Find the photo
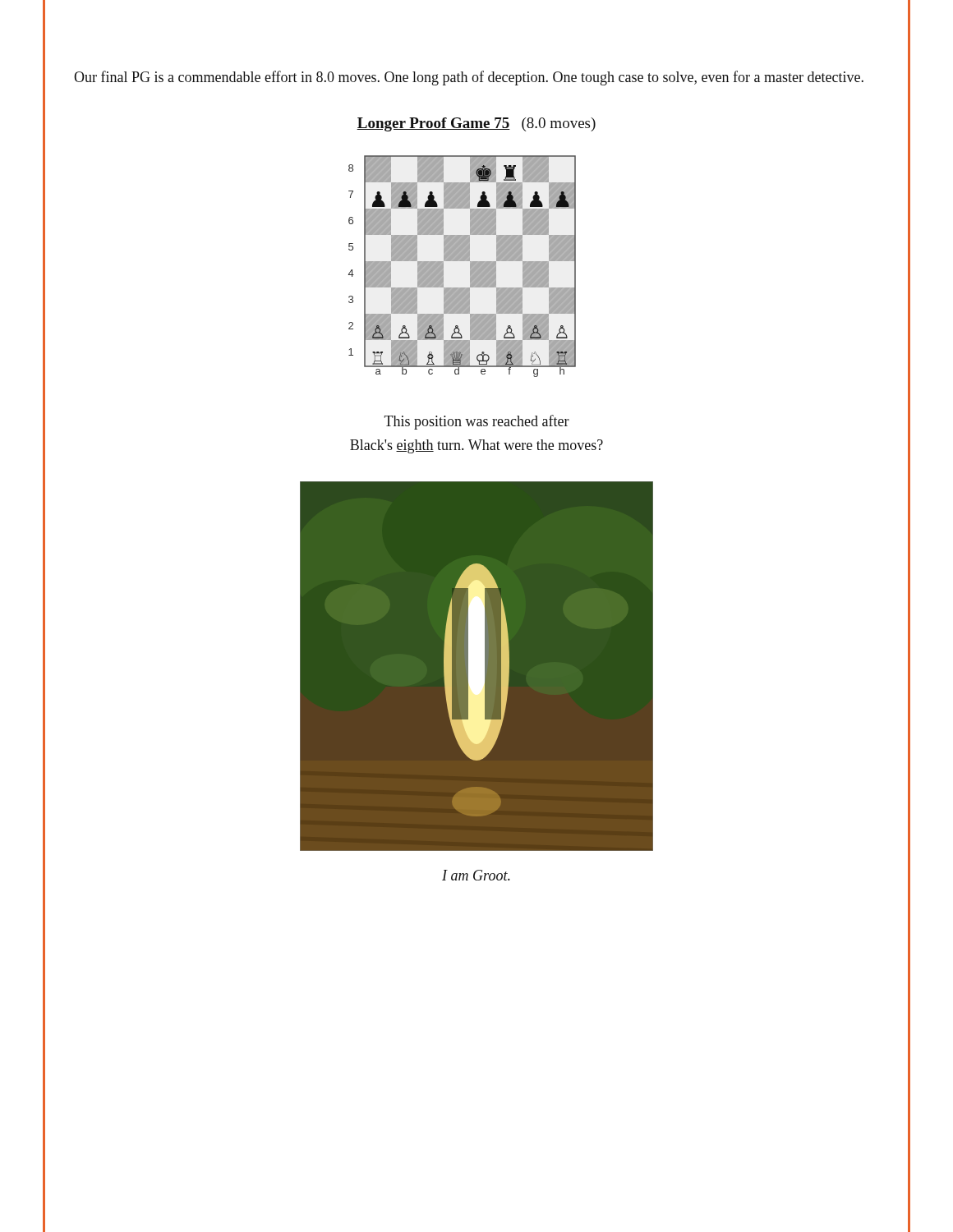This screenshot has width=953, height=1232. coord(476,666)
